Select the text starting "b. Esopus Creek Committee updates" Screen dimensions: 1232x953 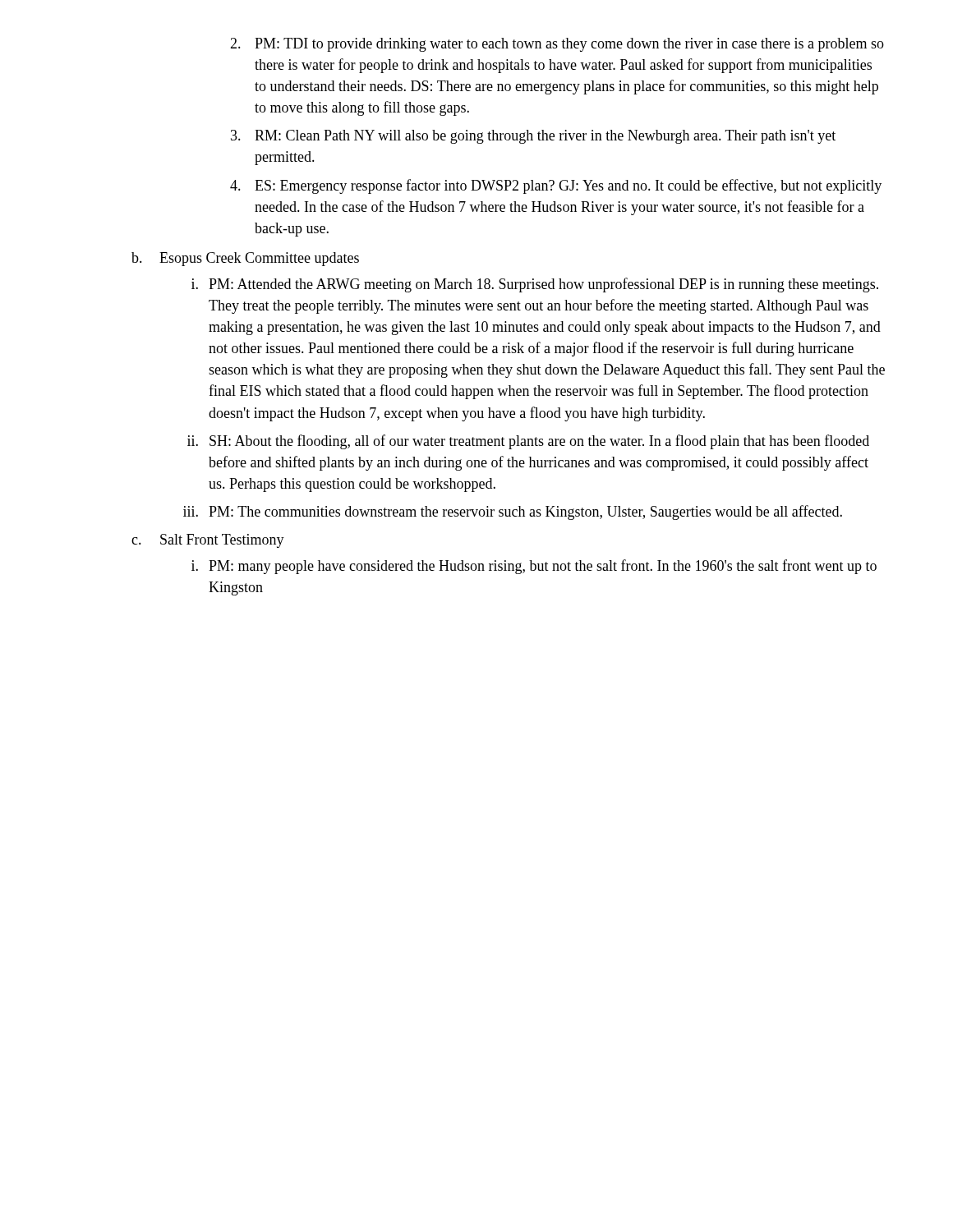[x=245, y=258]
